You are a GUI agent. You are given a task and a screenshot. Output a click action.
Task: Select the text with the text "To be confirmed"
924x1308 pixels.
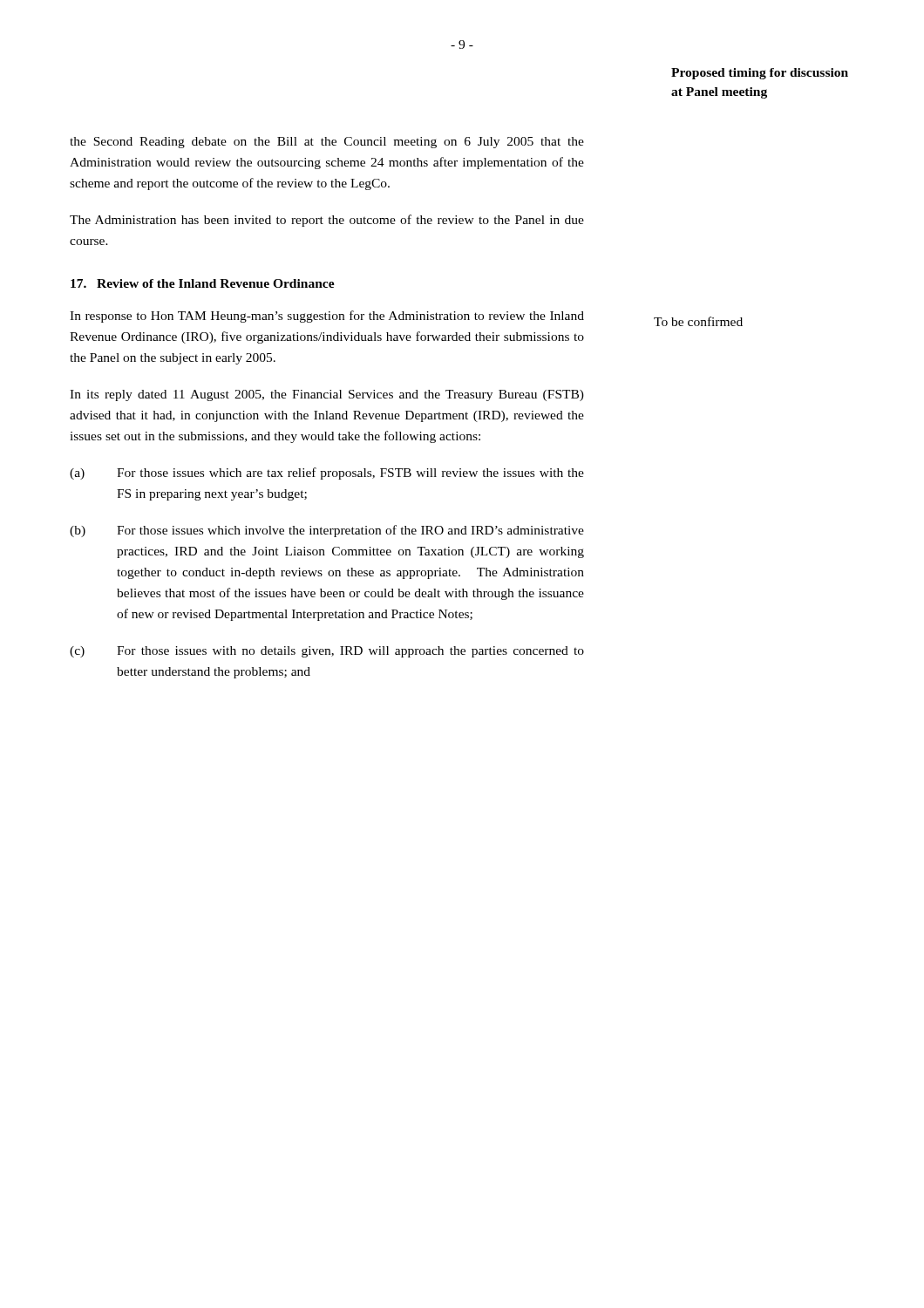pos(698,321)
